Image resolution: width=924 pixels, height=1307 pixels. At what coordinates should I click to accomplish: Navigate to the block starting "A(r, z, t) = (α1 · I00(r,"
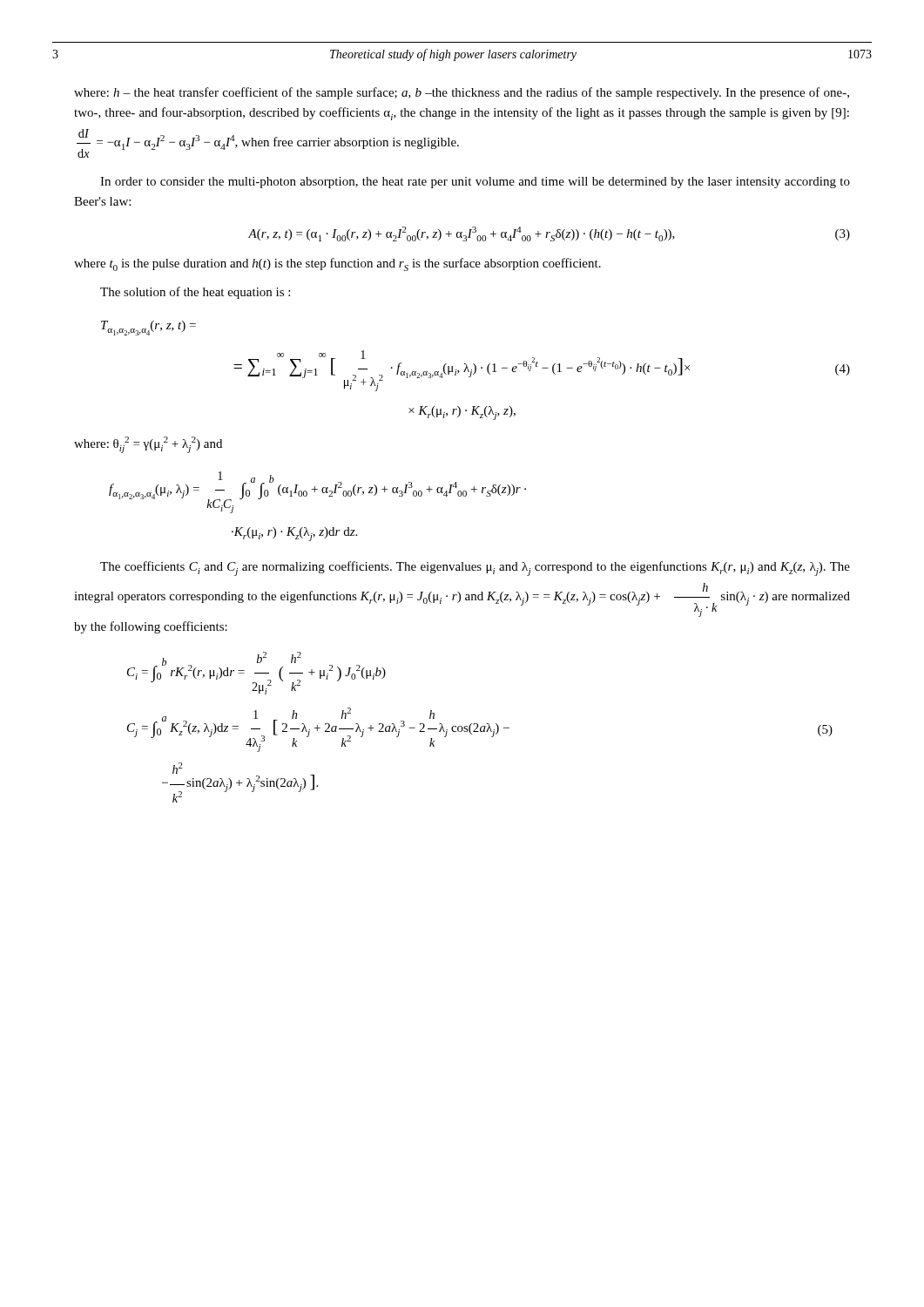462,234
